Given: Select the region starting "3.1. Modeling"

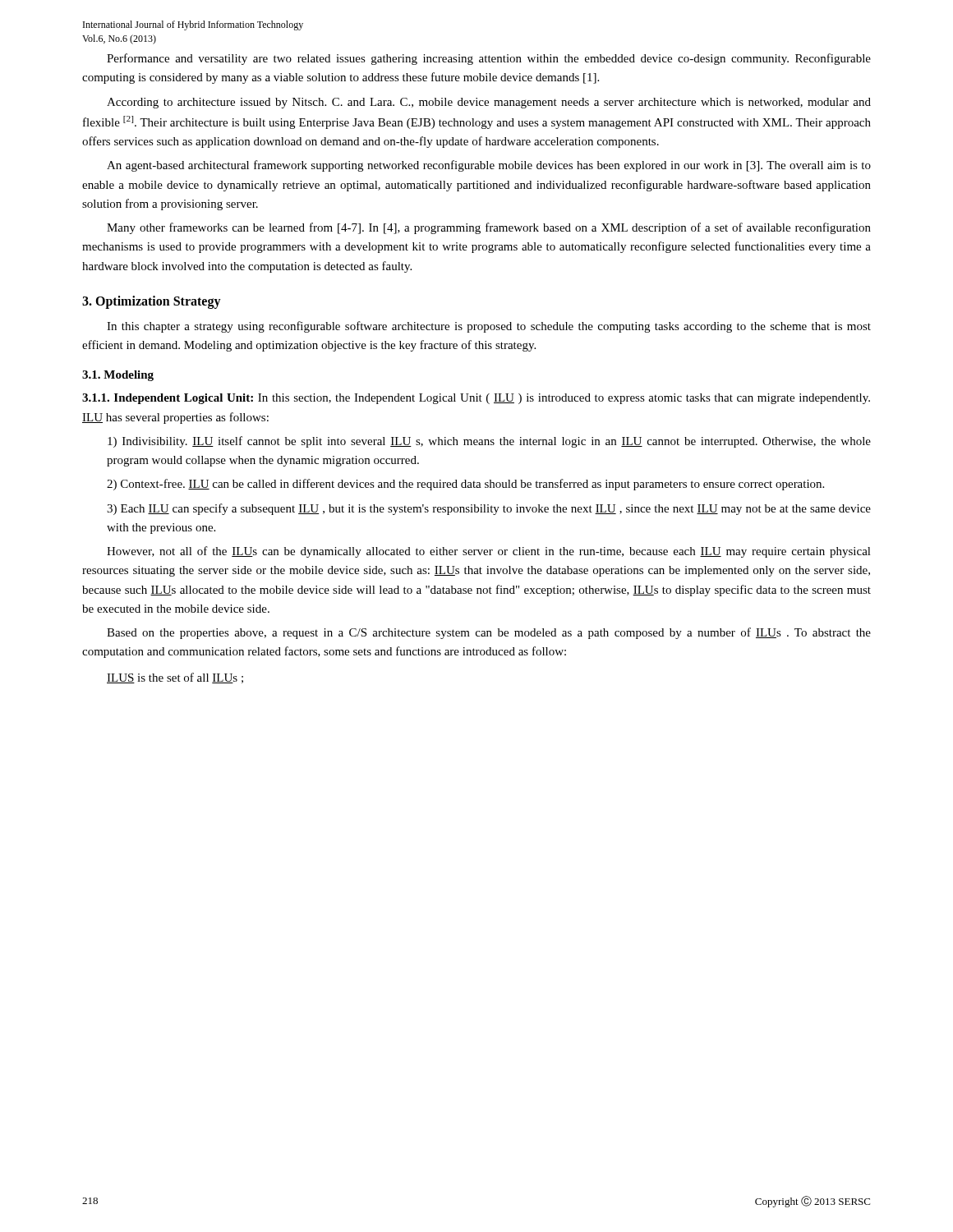Looking at the screenshot, I should tap(118, 375).
